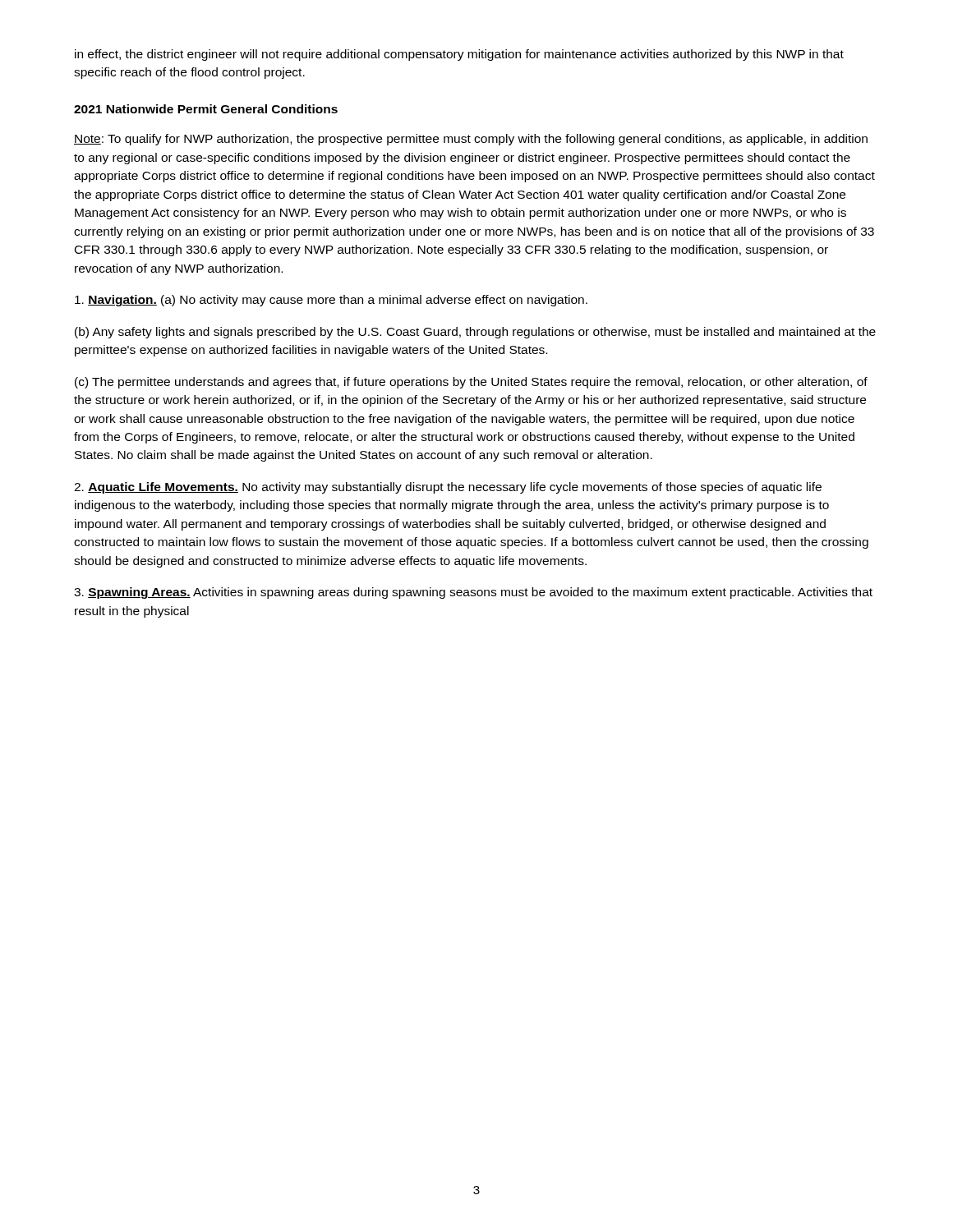
Task: Locate the passage starting "Spawning Areas. Activities in spawning areas during spawning"
Action: 473,601
